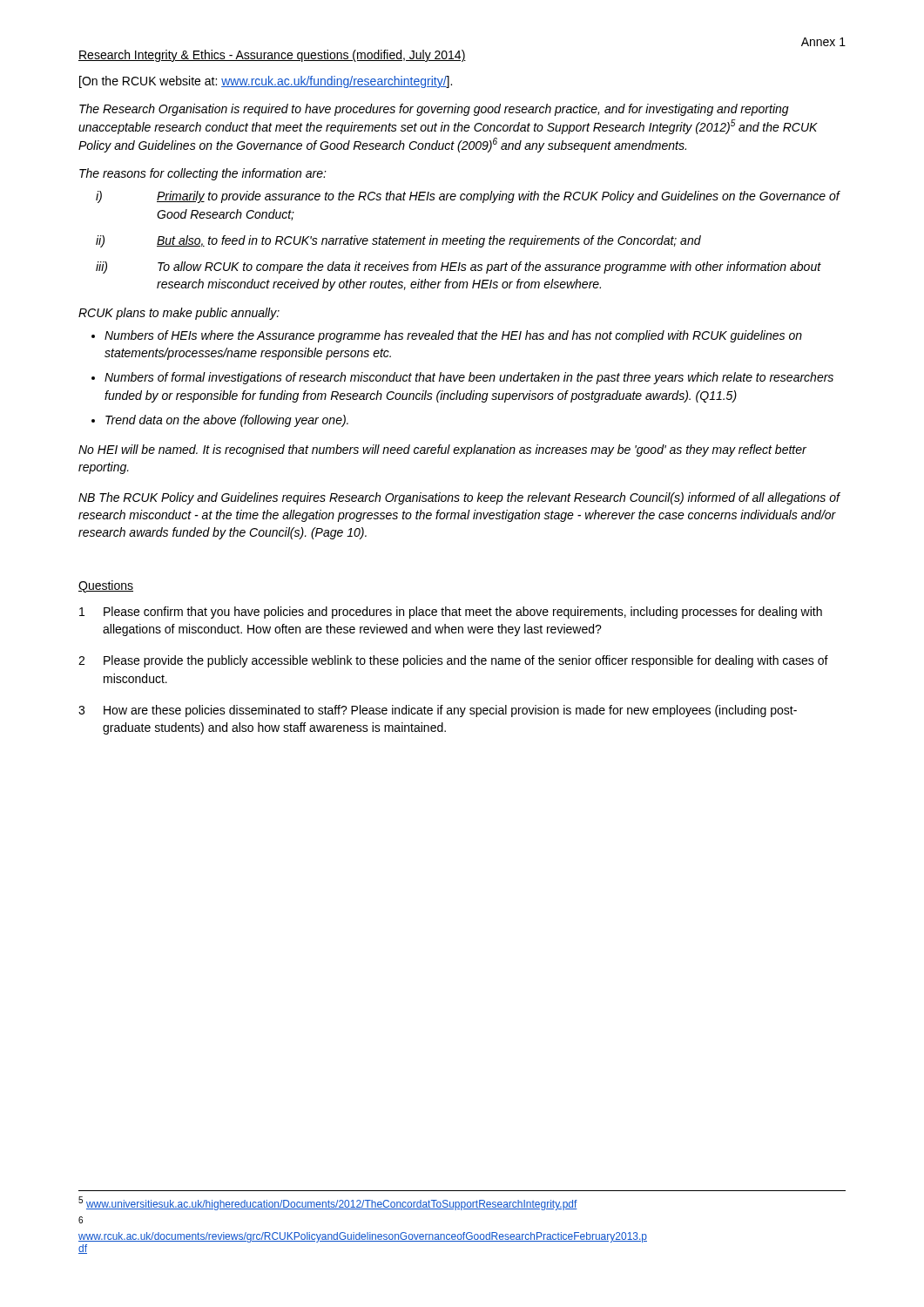Locate the block starting "2Please provide the publicly accessible weblink to these"
Screen dimensions: 1307x924
click(459, 670)
